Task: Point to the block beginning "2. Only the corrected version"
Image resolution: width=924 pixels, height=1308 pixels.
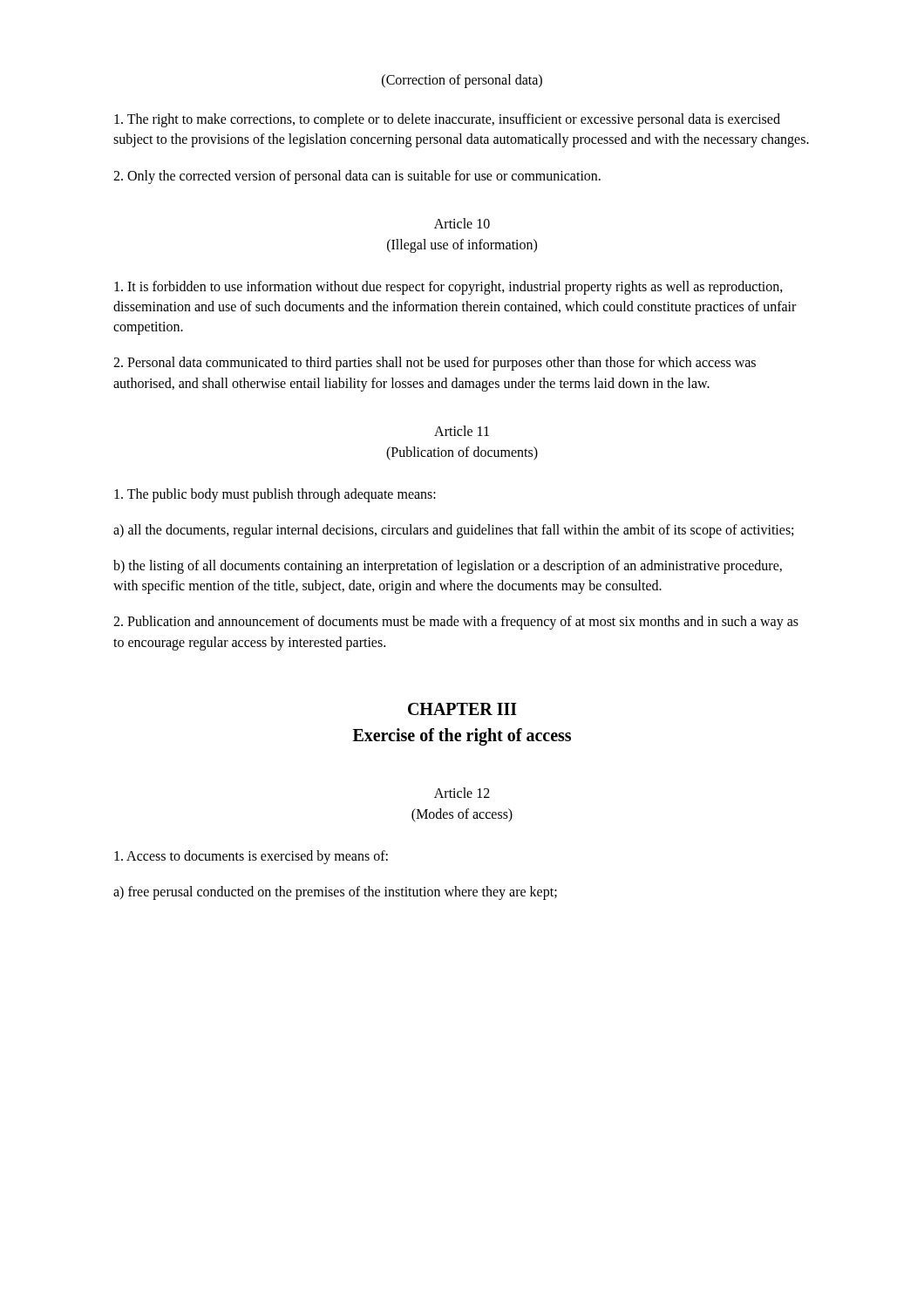Action: pos(462,175)
